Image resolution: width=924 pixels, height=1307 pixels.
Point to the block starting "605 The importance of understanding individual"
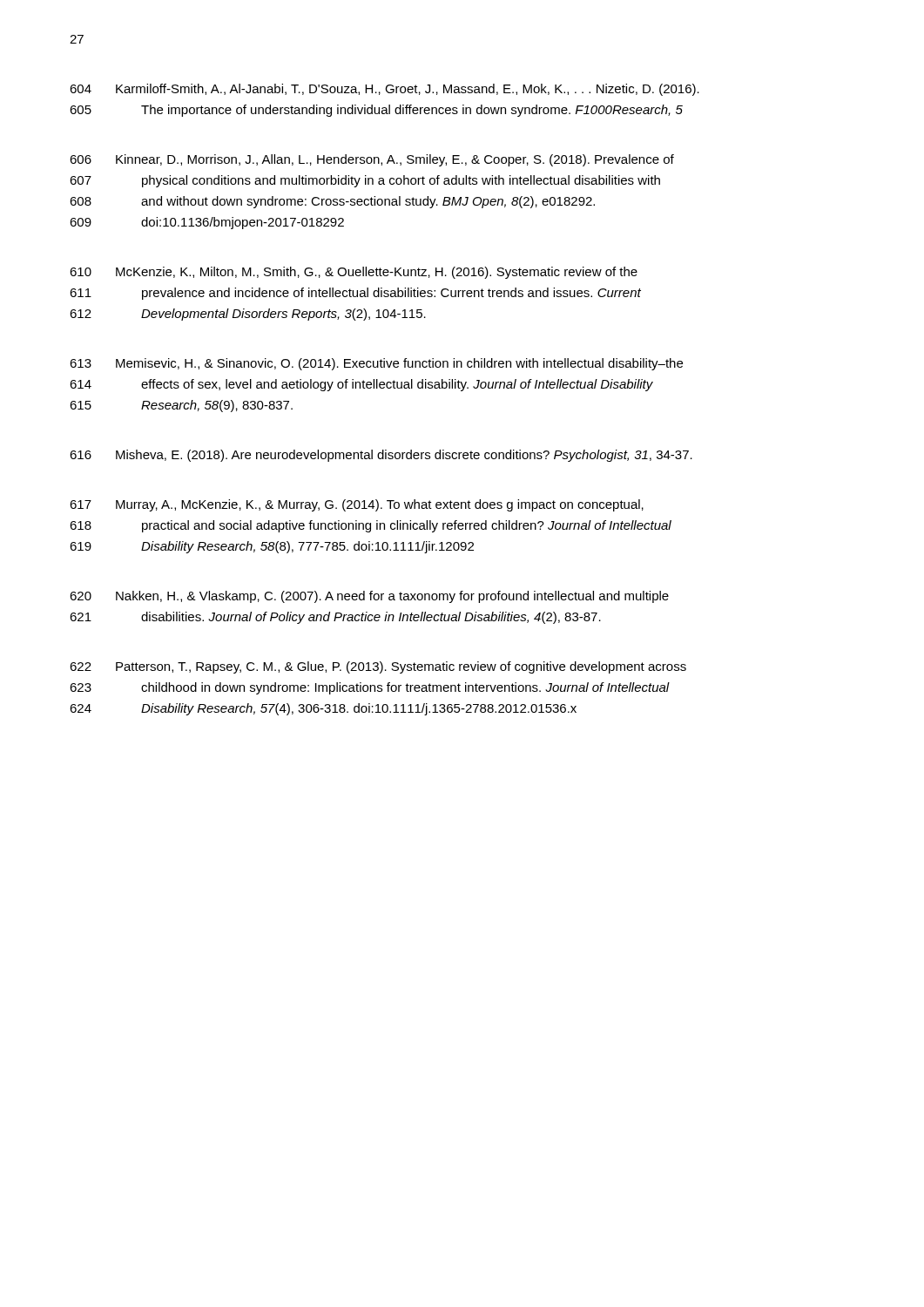(462, 109)
